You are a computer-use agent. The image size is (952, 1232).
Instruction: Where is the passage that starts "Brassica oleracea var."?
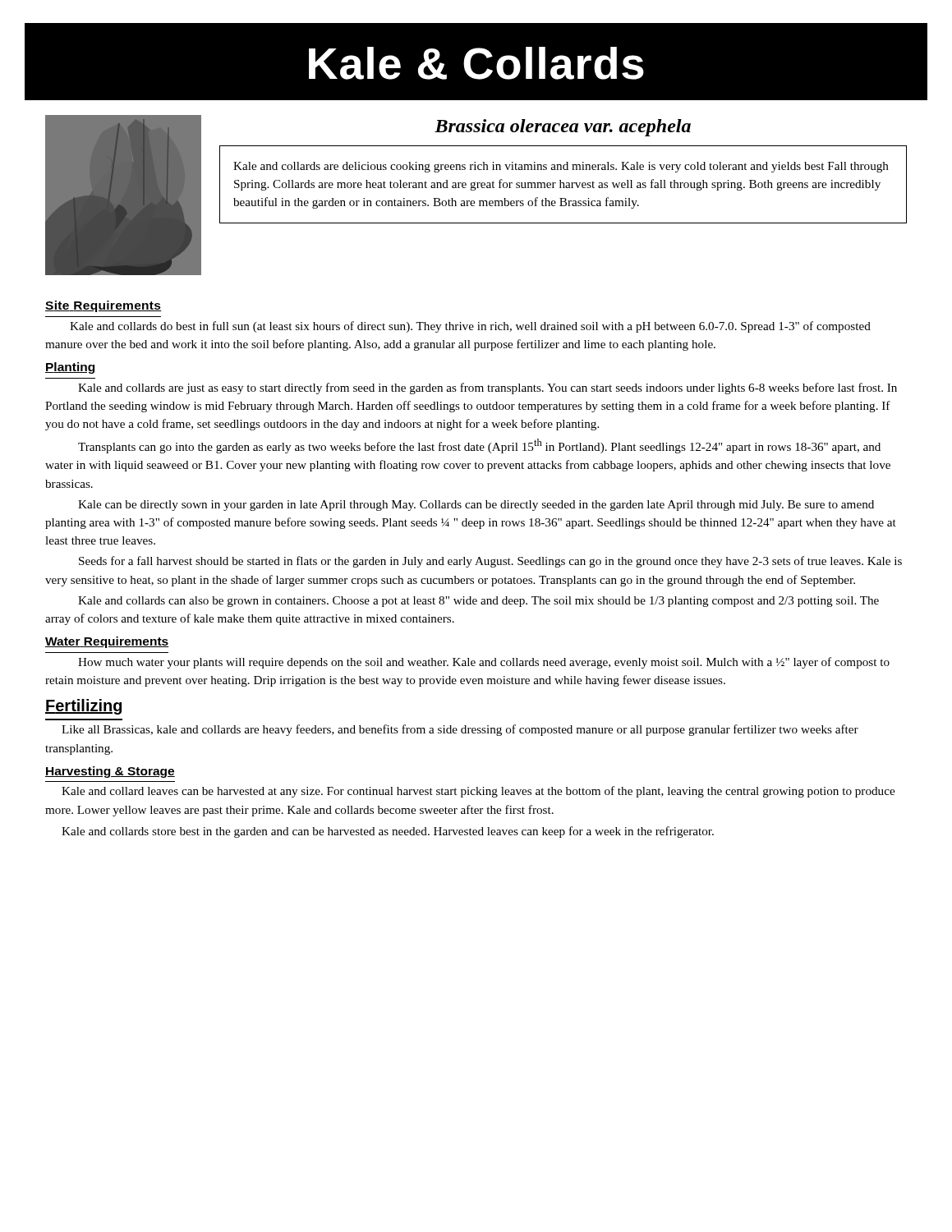[x=563, y=126]
